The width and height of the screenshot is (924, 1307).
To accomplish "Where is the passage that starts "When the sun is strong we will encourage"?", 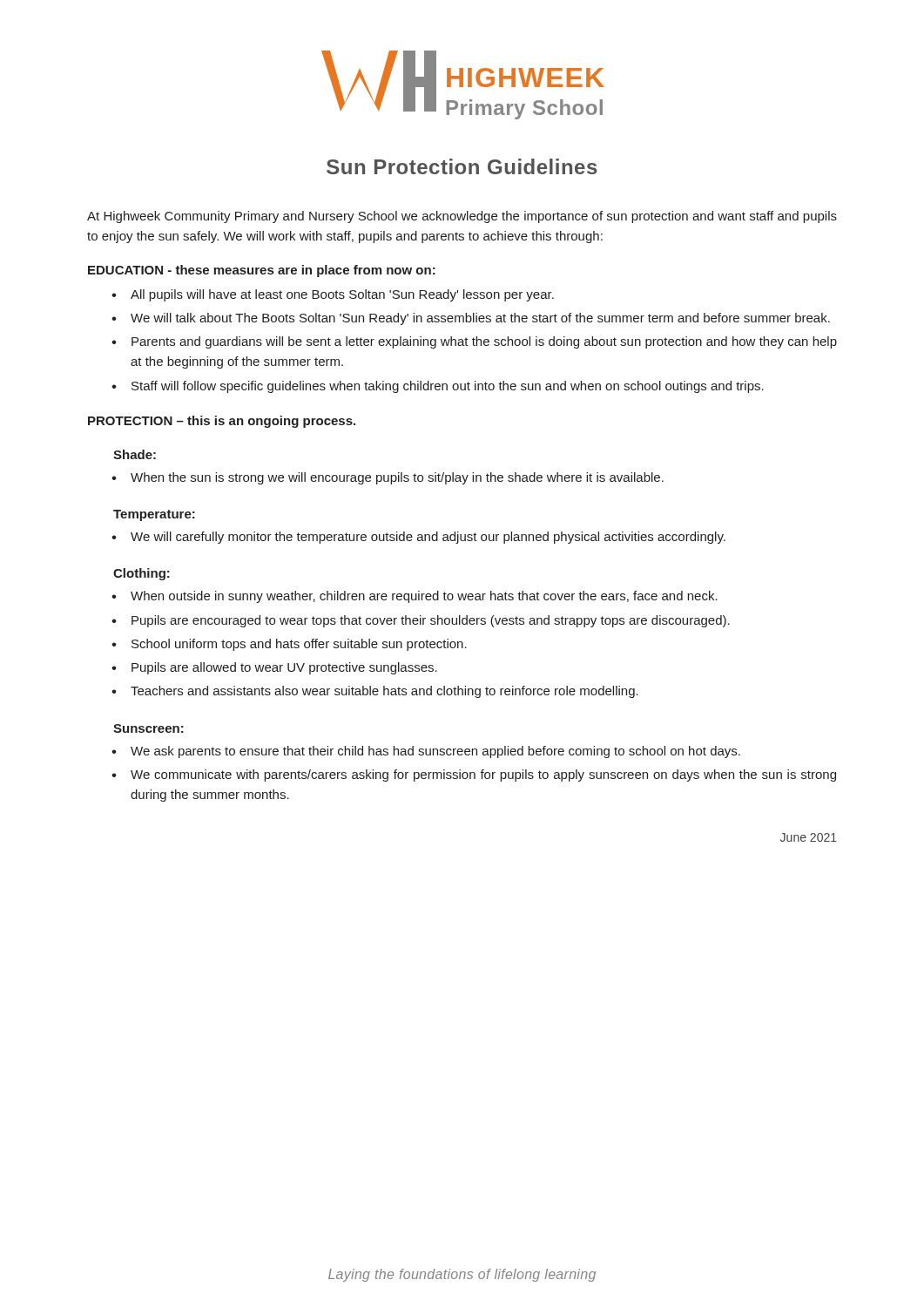I will click(398, 477).
